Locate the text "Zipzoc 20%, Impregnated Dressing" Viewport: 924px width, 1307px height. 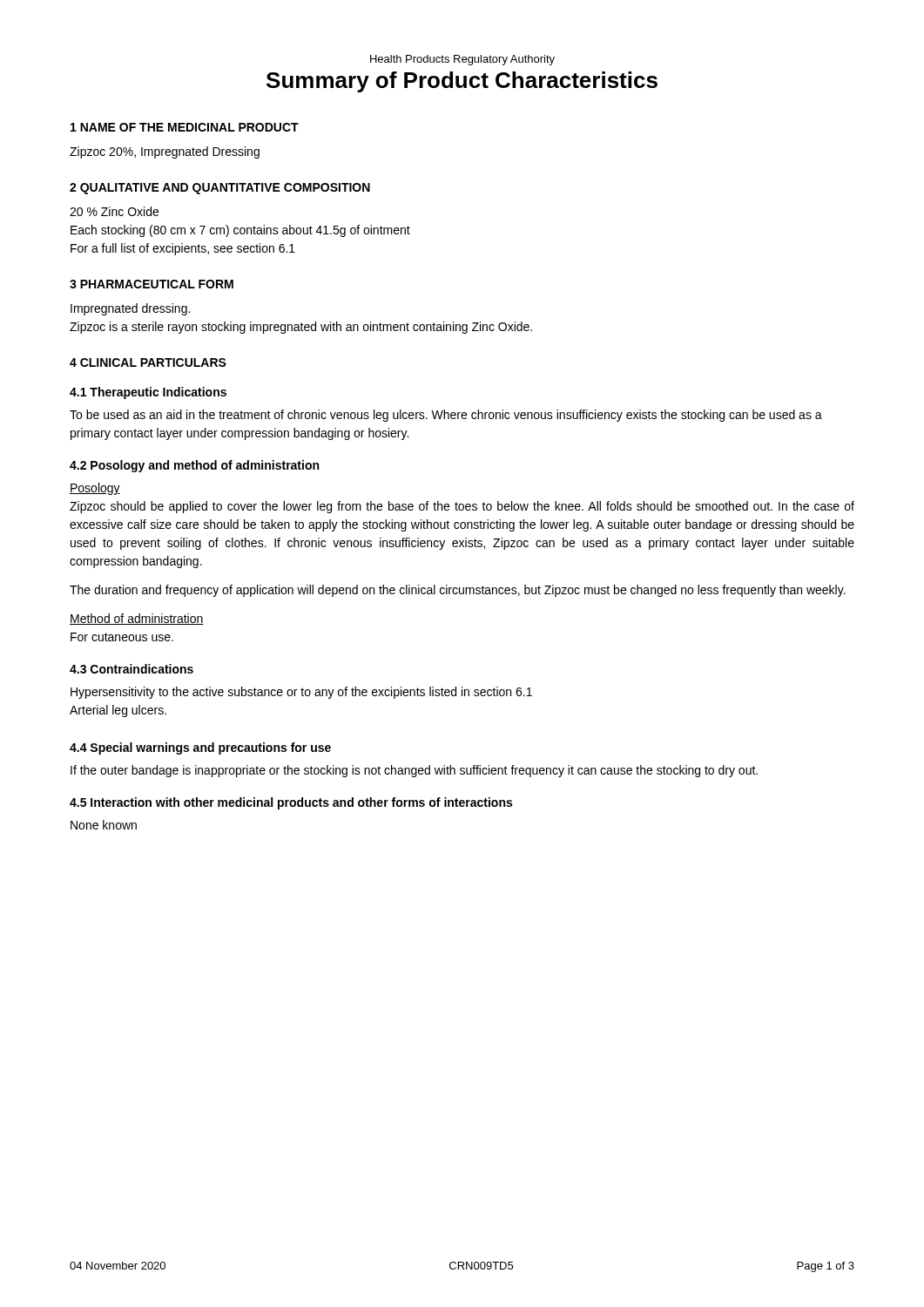(165, 152)
